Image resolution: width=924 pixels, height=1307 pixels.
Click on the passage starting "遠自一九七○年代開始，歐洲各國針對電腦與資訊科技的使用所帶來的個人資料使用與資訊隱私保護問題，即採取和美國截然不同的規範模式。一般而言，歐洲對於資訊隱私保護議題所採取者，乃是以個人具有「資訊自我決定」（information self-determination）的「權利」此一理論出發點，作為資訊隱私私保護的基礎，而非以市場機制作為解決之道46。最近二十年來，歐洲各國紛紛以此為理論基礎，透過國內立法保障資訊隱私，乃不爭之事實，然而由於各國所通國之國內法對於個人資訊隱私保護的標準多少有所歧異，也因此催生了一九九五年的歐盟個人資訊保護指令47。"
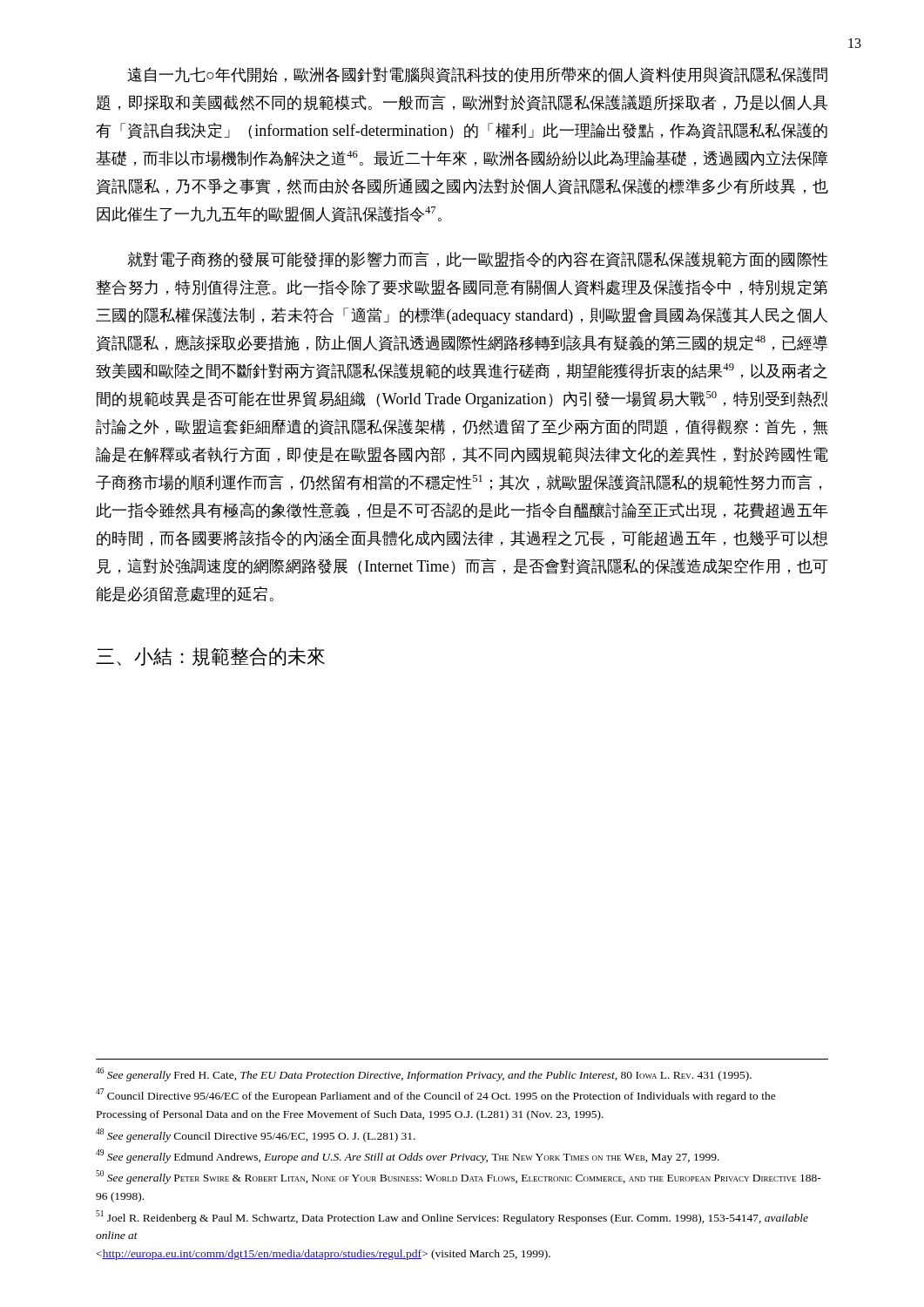[462, 145]
